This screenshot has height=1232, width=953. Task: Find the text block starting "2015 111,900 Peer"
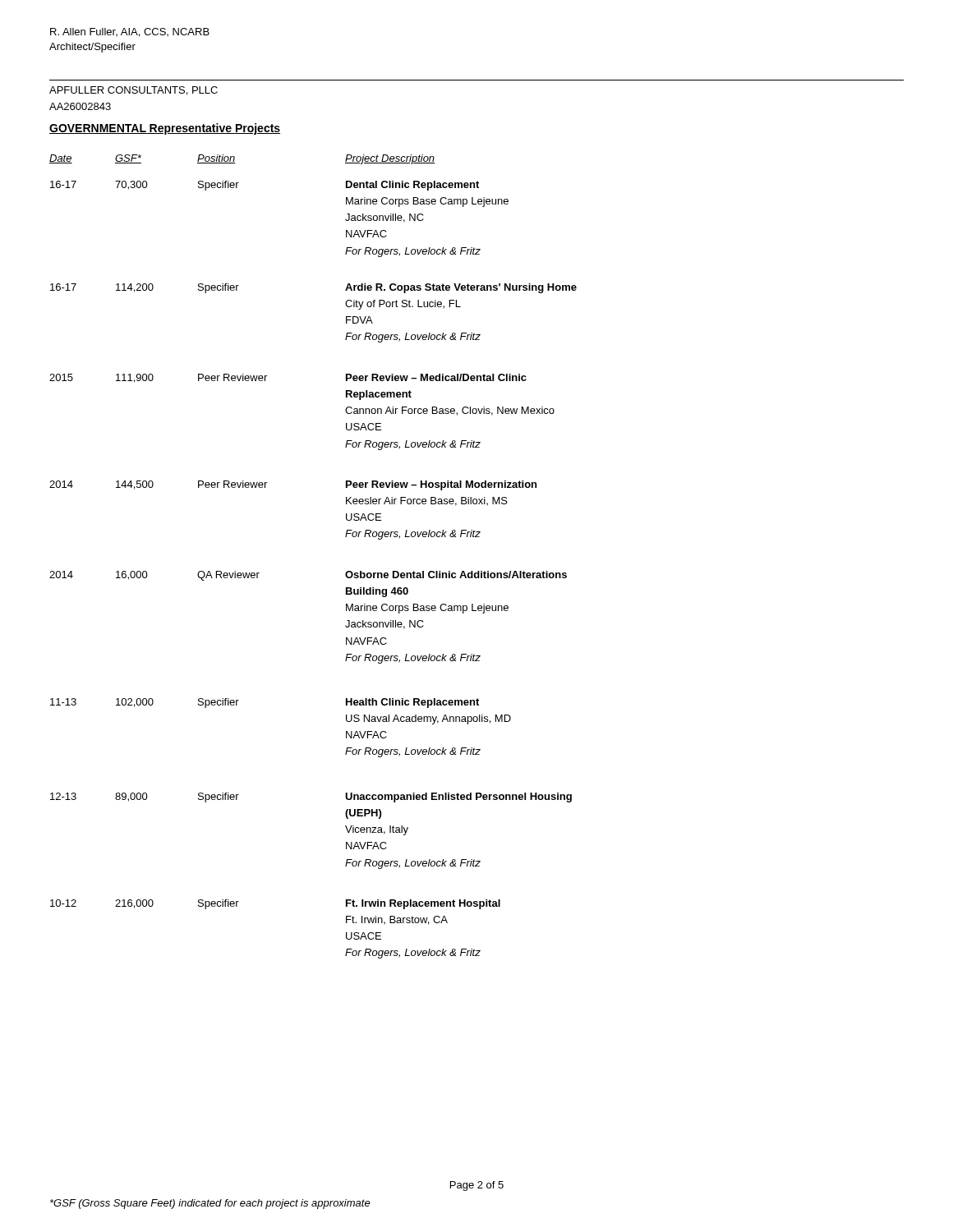click(476, 411)
